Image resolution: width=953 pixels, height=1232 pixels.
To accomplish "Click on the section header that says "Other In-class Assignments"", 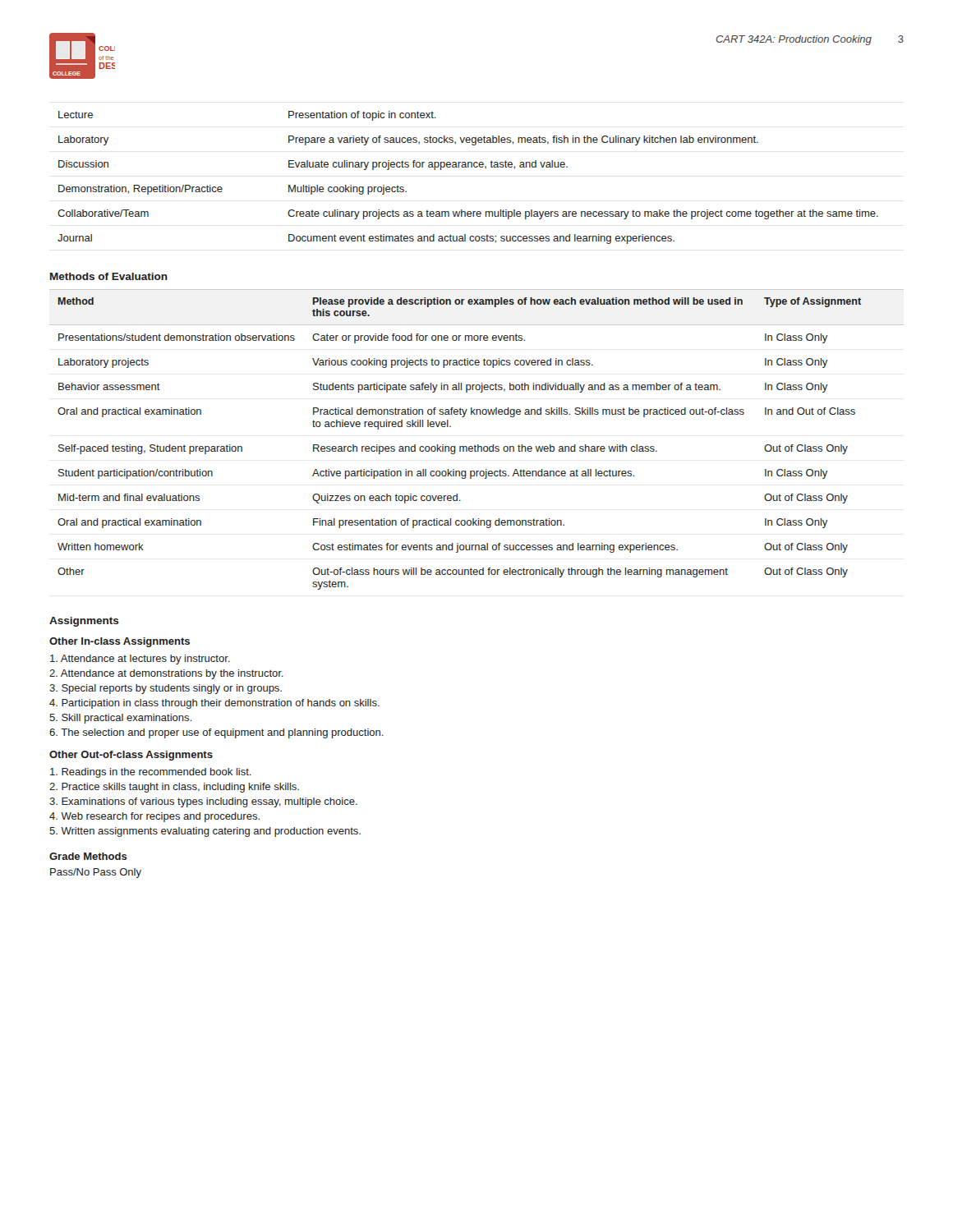I will [120, 641].
